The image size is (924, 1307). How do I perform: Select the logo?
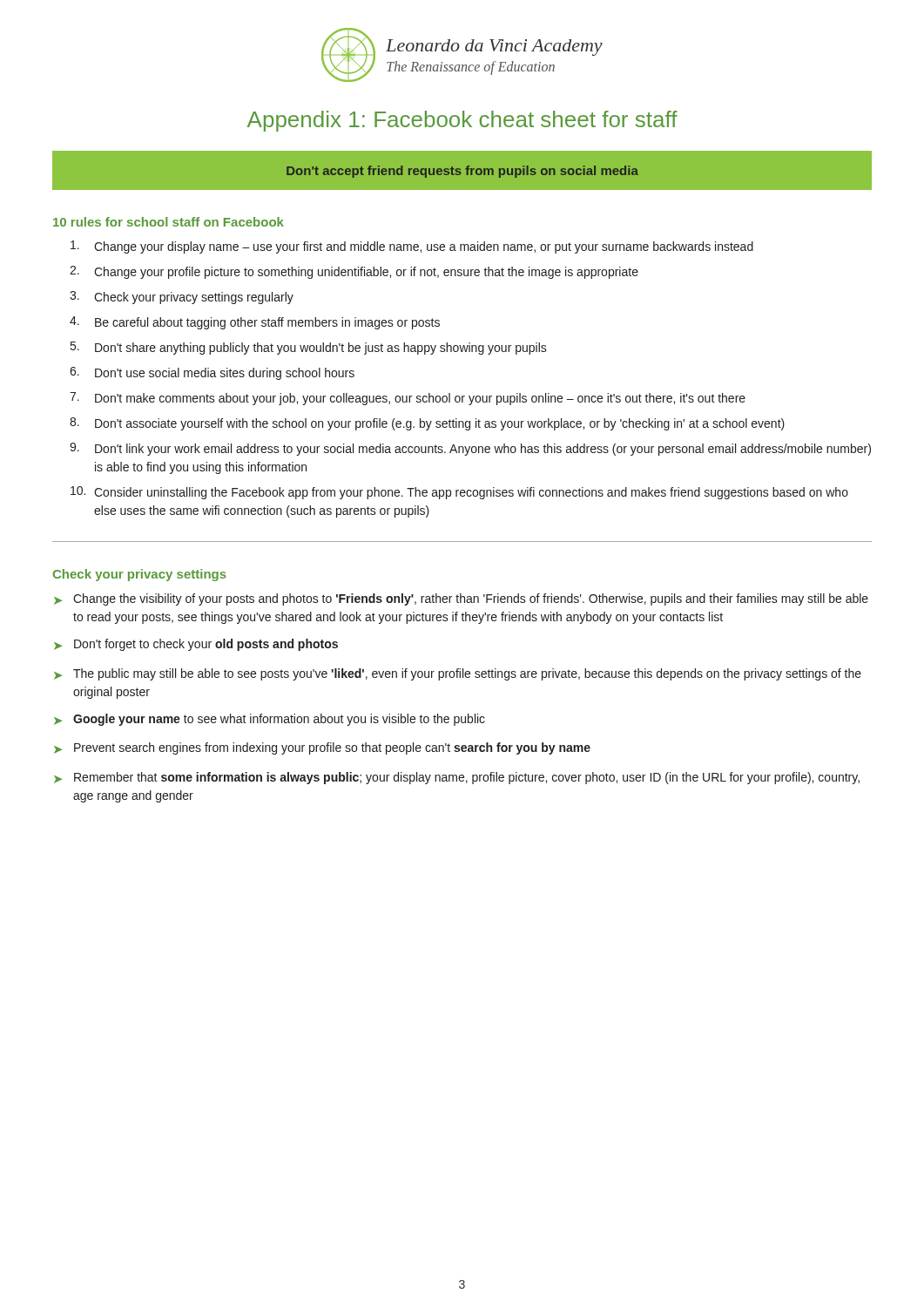point(462,45)
